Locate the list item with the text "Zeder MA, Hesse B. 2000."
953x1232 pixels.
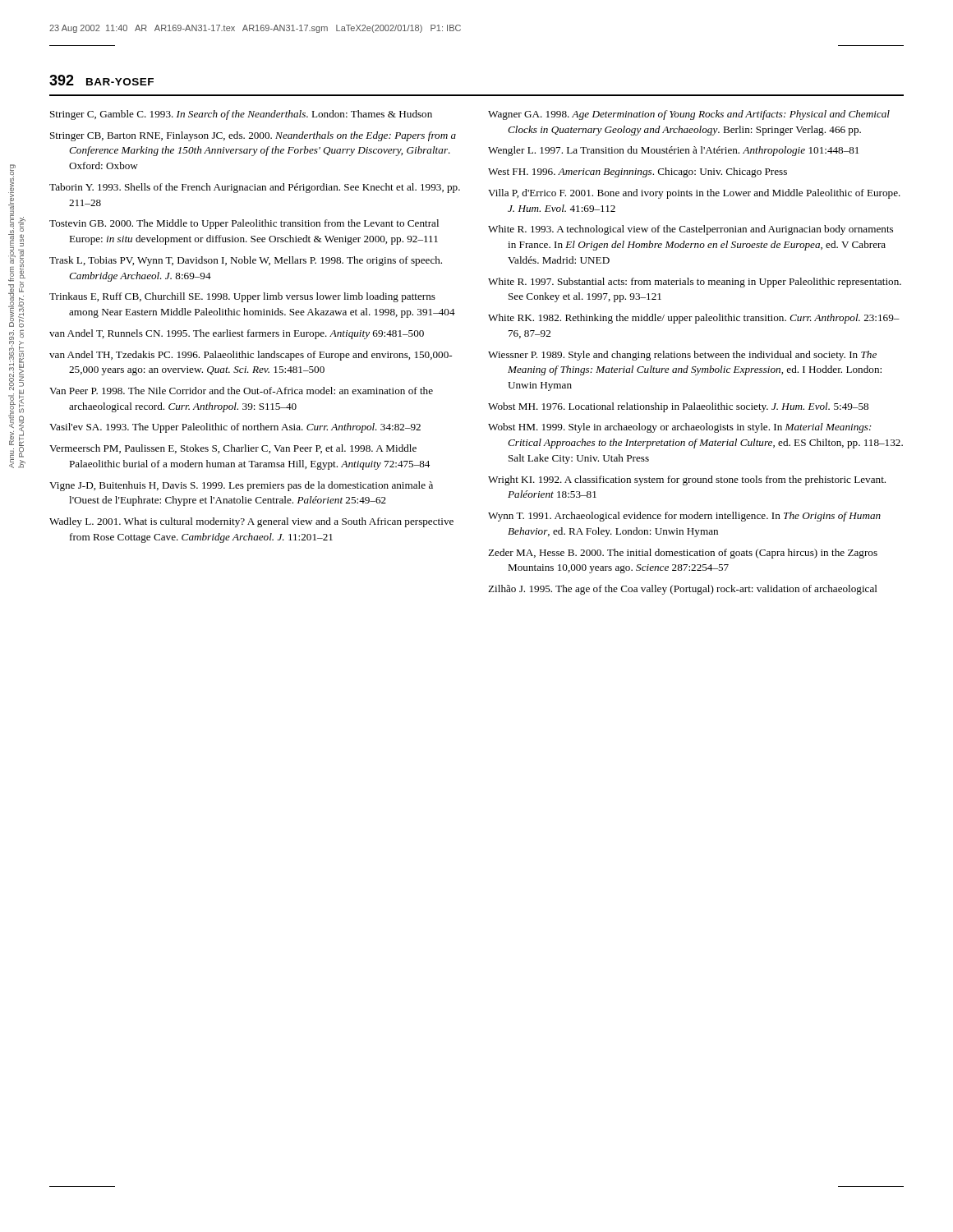tap(683, 560)
